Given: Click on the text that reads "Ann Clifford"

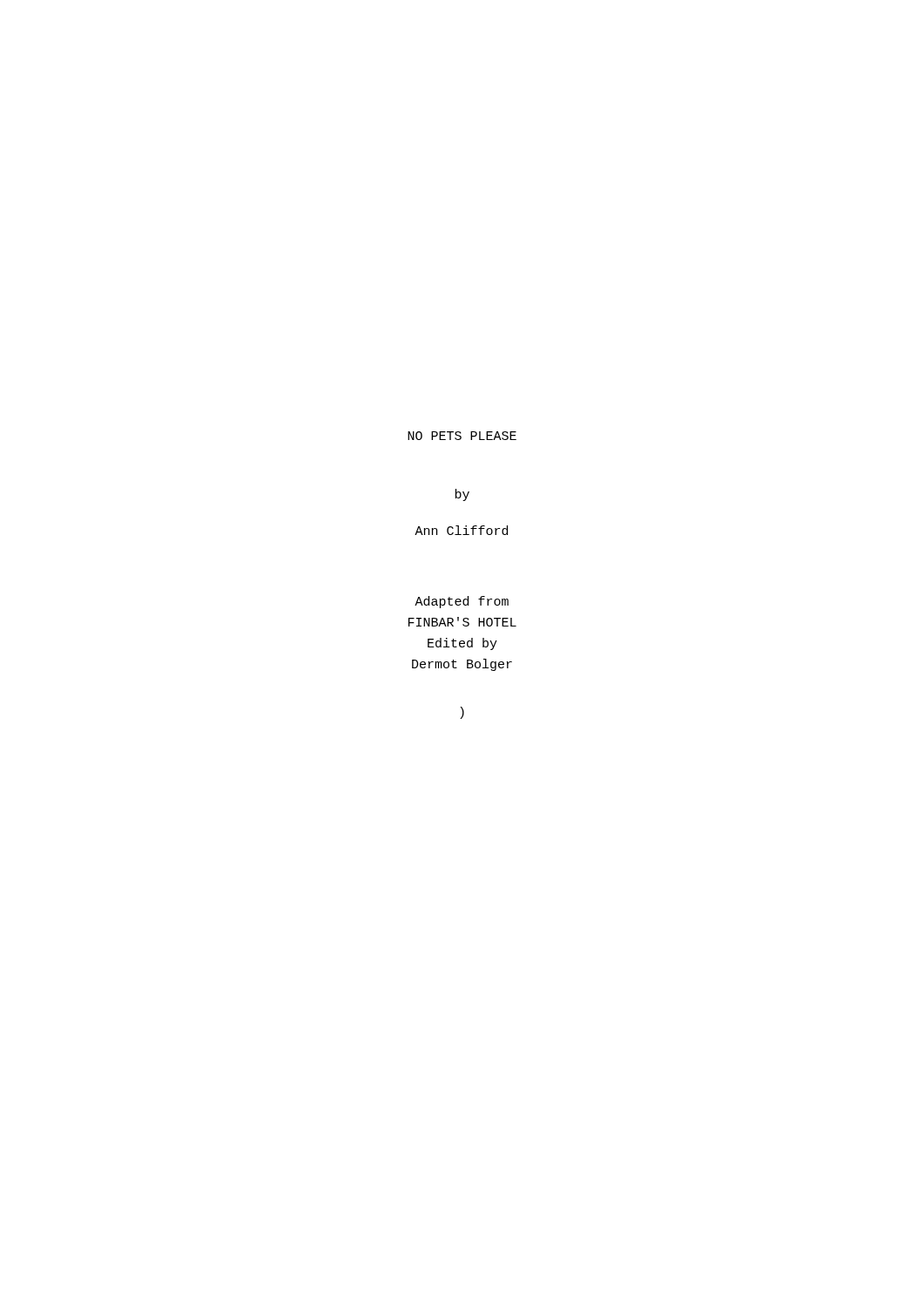Looking at the screenshot, I should [462, 532].
